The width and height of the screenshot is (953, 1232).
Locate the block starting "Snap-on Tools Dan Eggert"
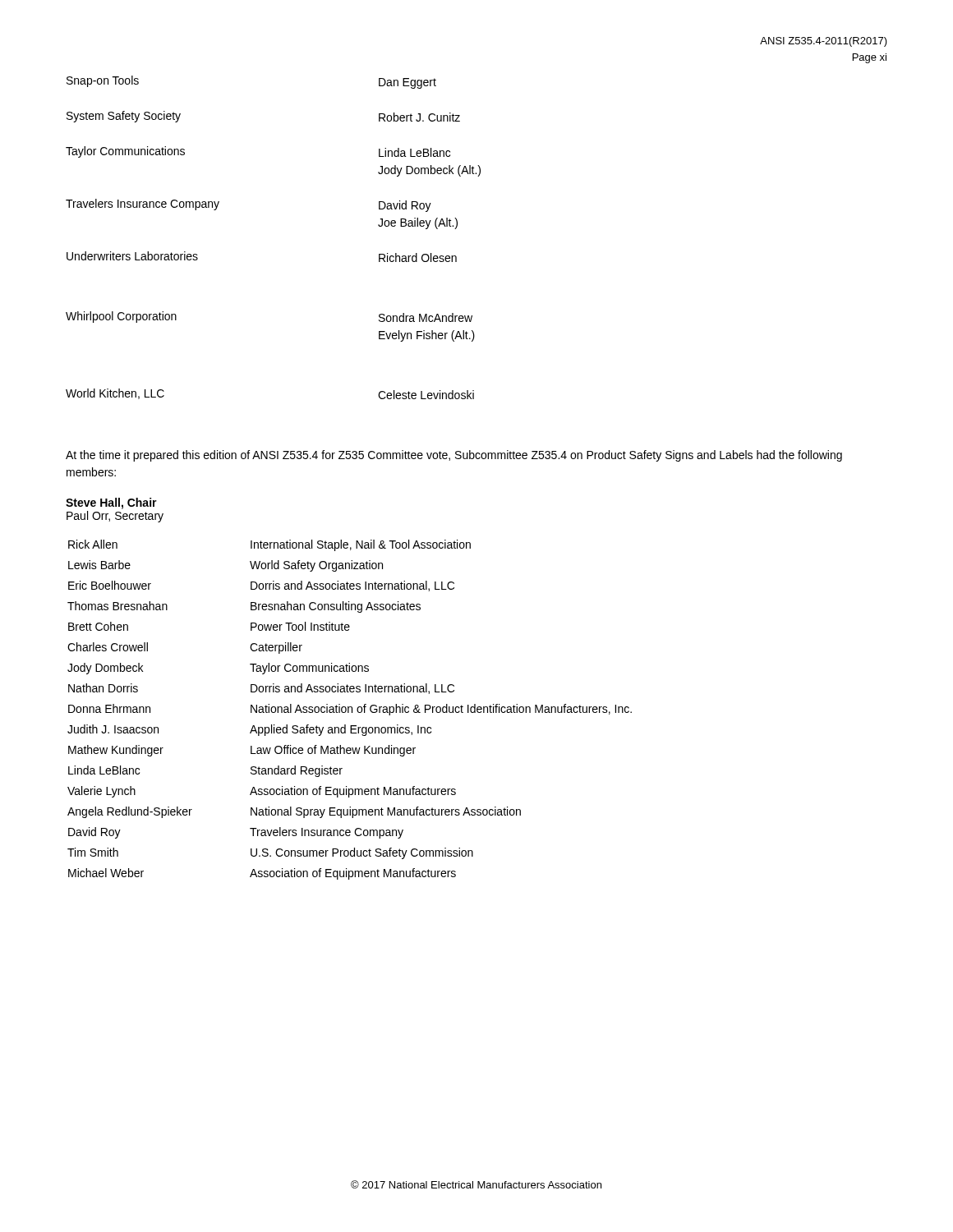click(101, 83)
